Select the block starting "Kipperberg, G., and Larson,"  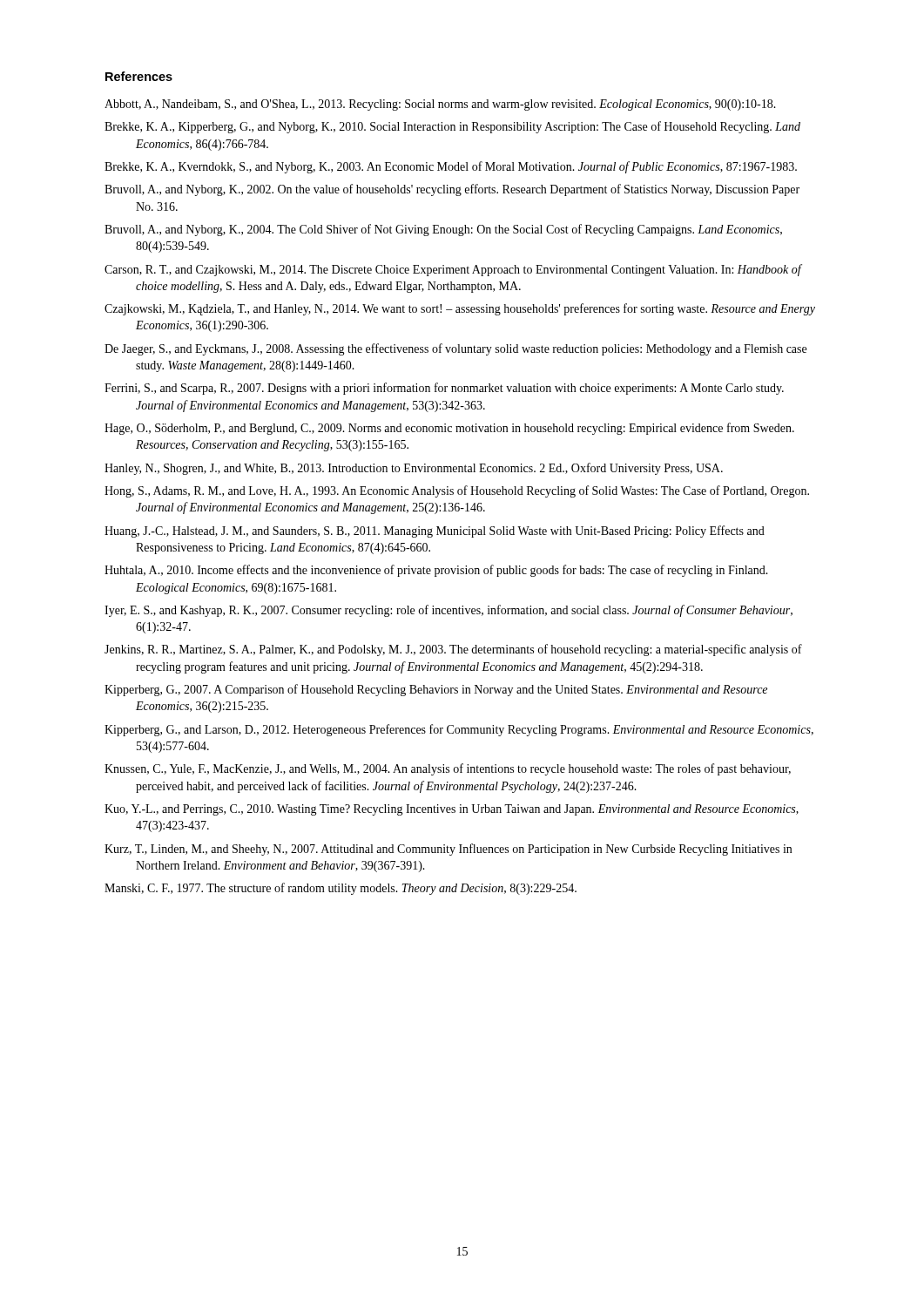pyautogui.click(x=459, y=738)
